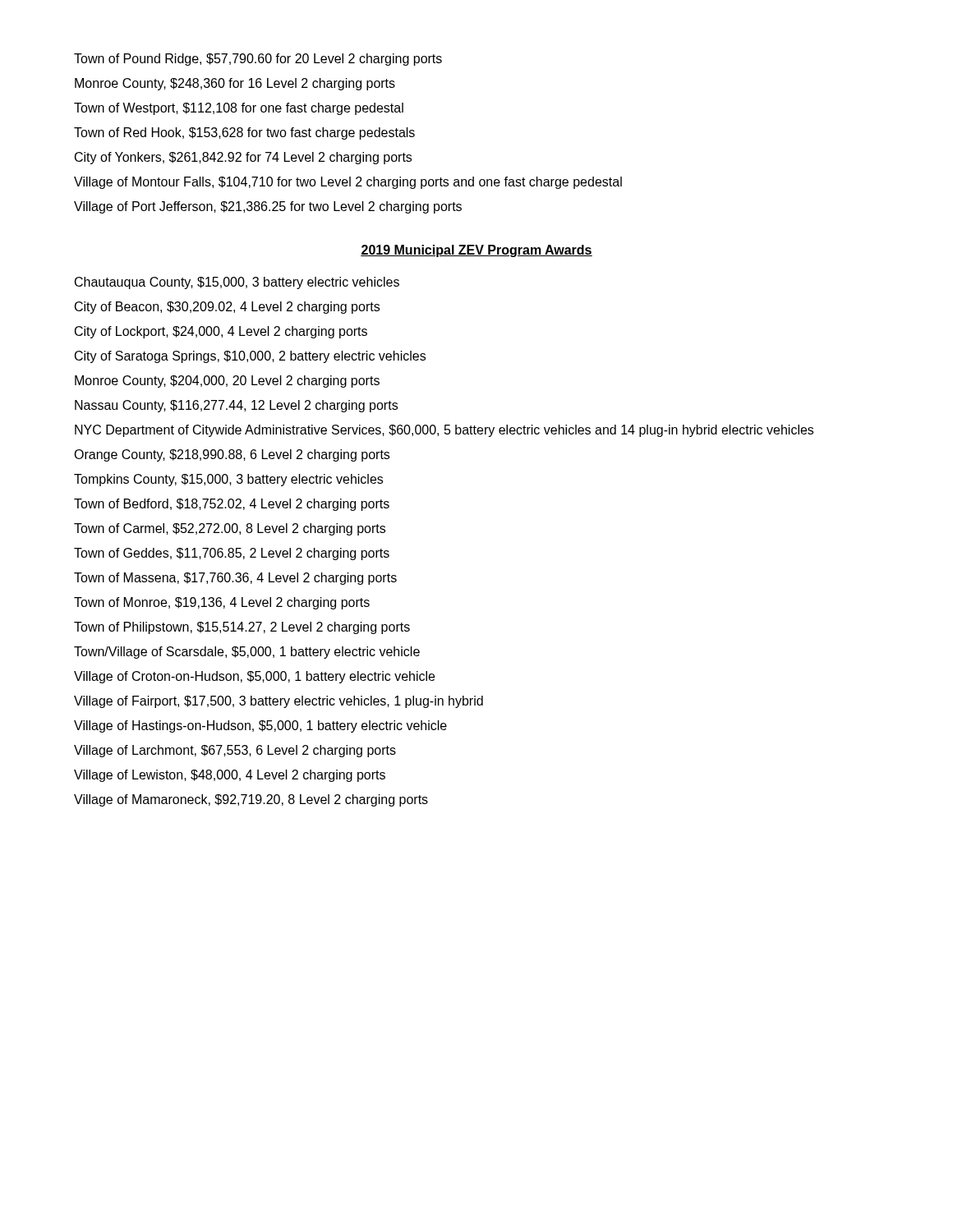Select the text starting "2019 Municipal ZEV"
The width and height of the screenshot is (953, 1232).
pos(476,250)
